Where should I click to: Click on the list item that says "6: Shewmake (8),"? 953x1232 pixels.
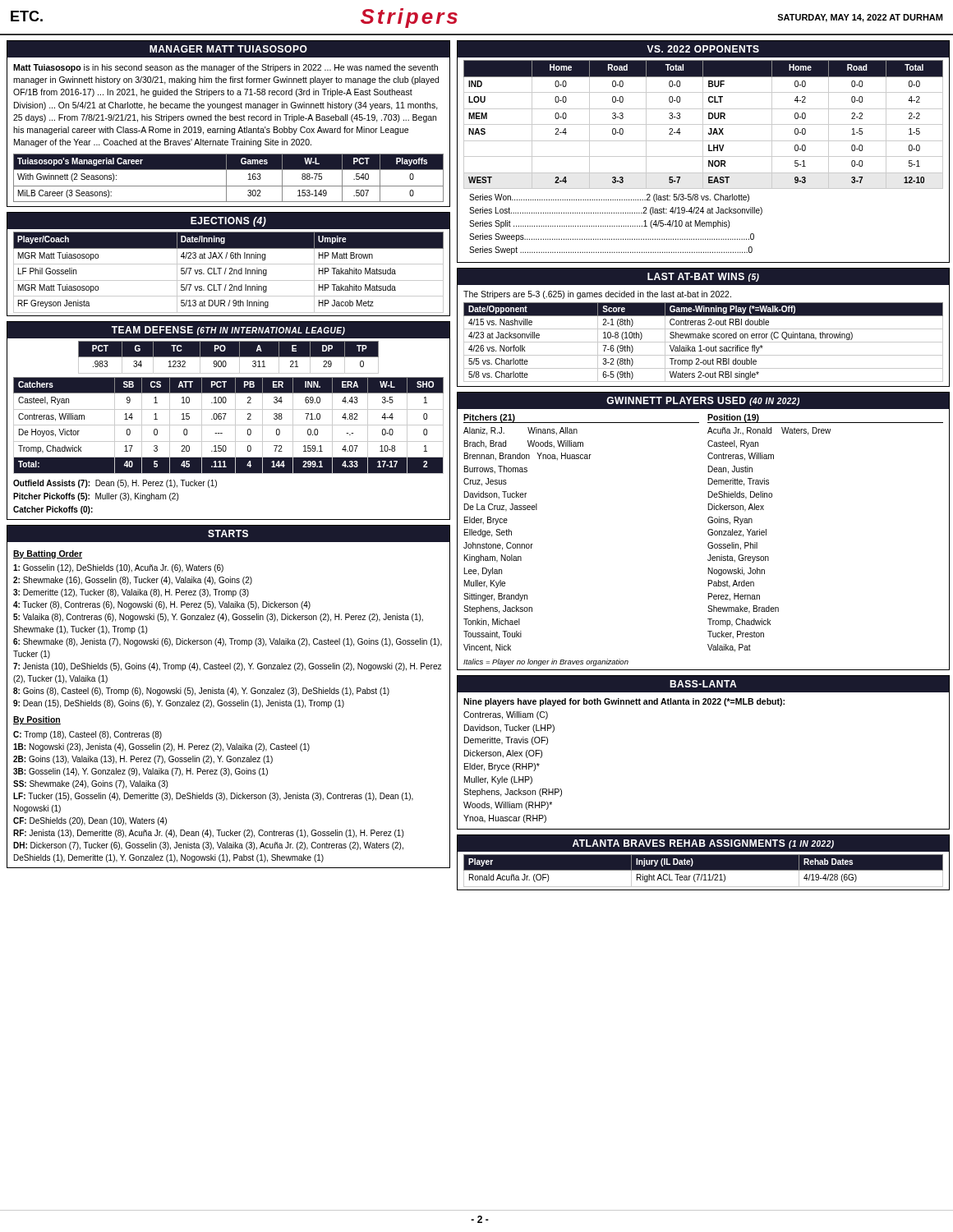[x=228, y=648]
